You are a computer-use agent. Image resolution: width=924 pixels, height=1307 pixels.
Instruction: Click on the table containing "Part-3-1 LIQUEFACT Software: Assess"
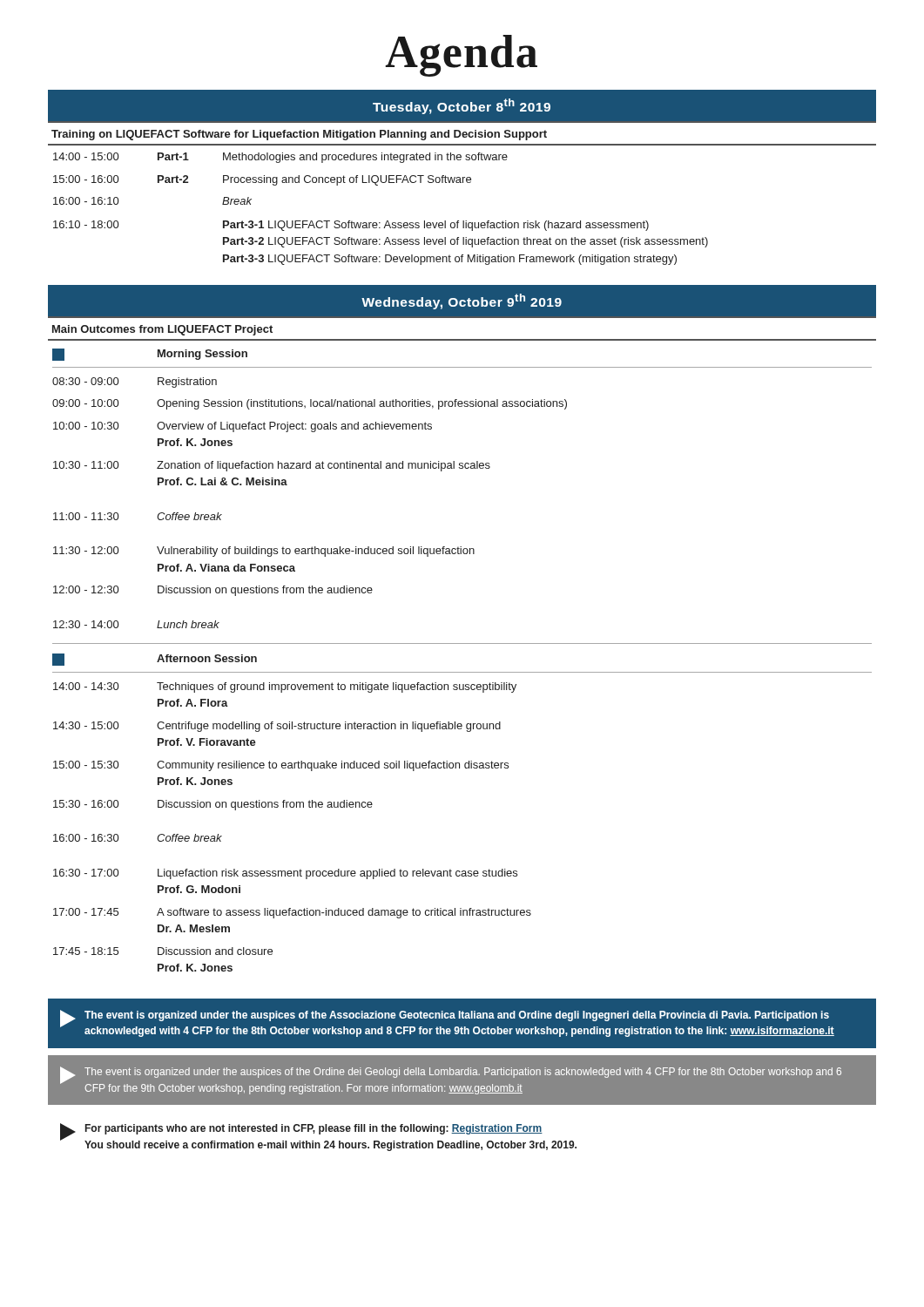[462, 207]
